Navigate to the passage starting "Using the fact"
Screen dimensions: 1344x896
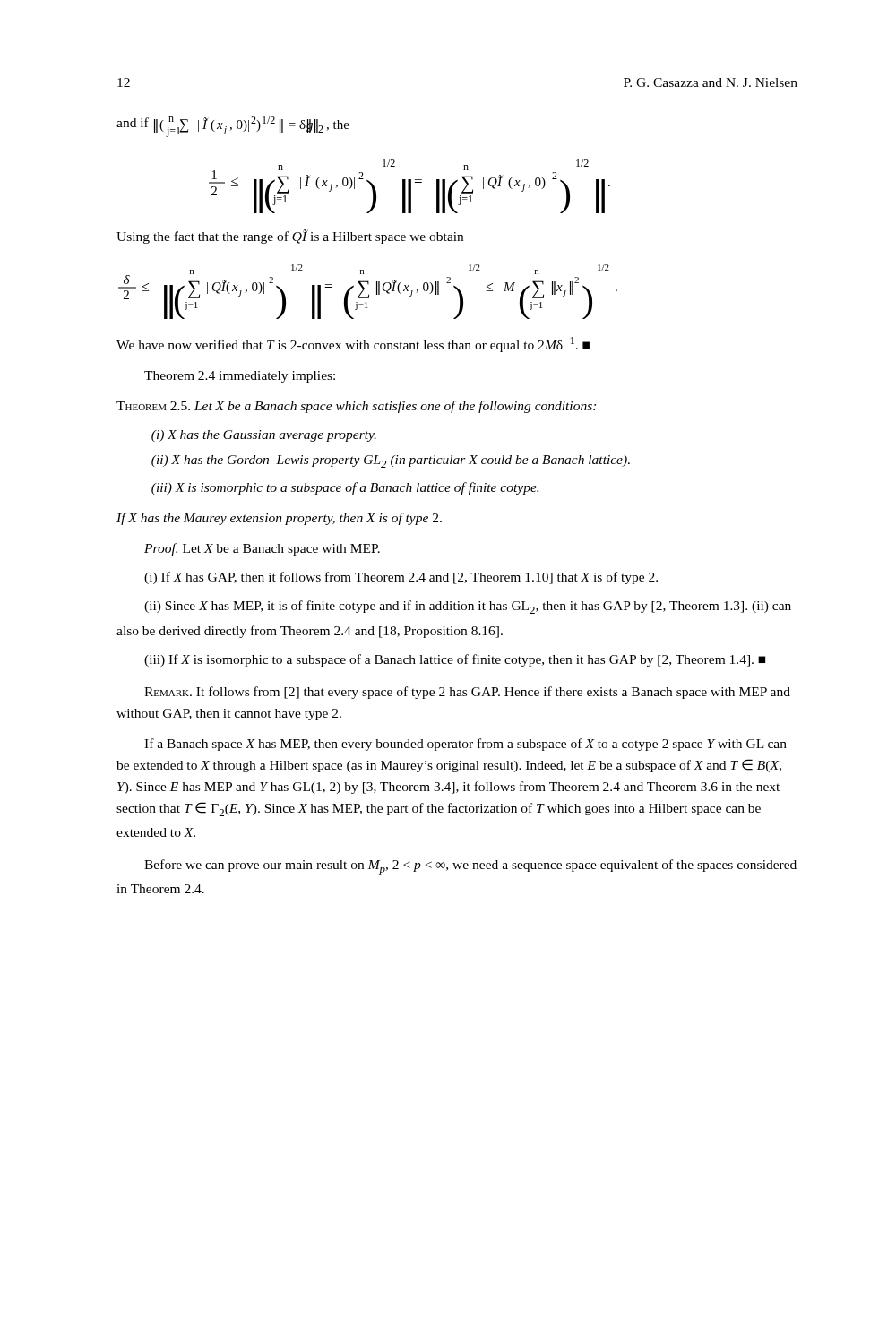(290, 236)
